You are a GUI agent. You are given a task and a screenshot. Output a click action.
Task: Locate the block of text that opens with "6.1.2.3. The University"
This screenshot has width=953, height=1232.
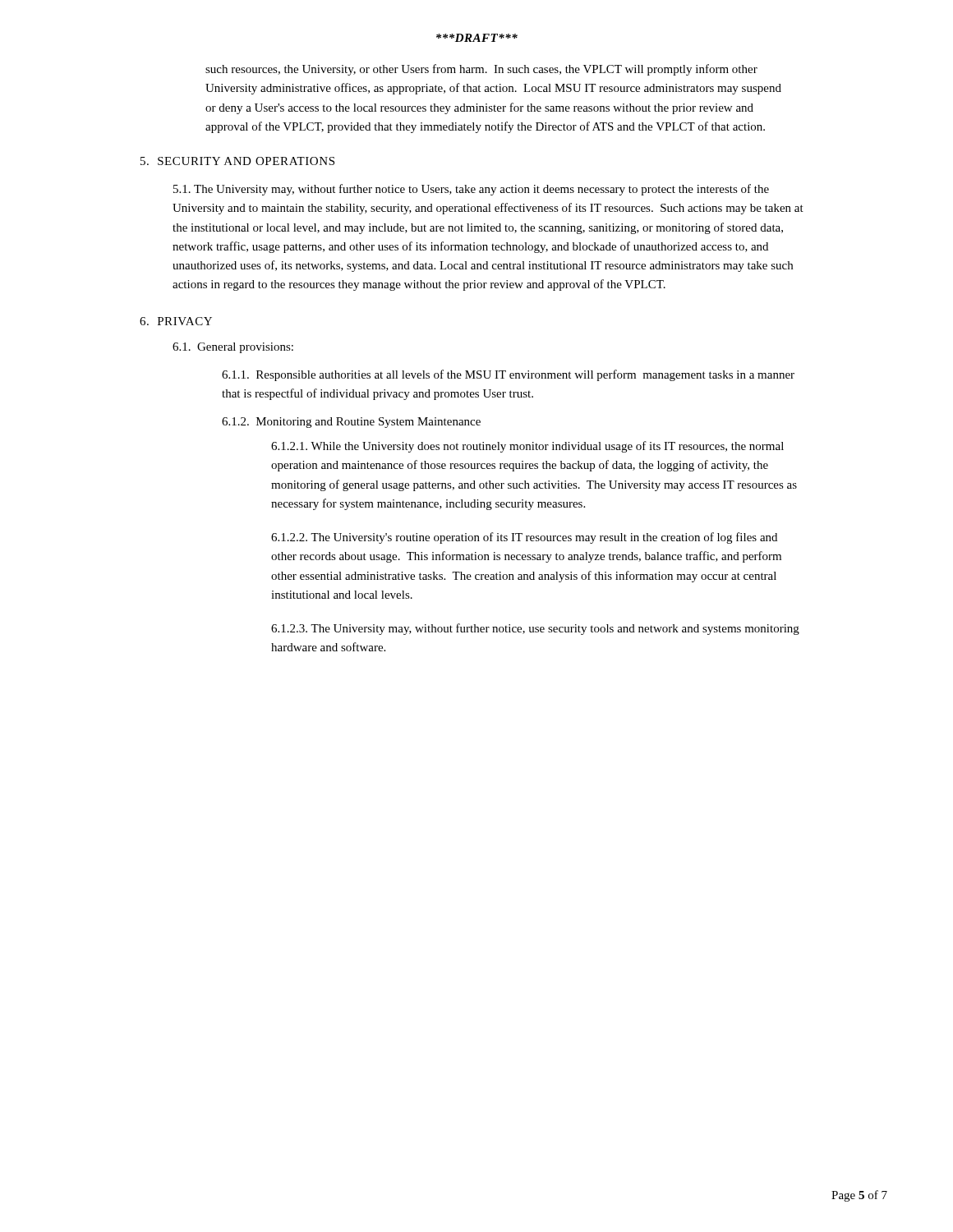pos(535,638)
